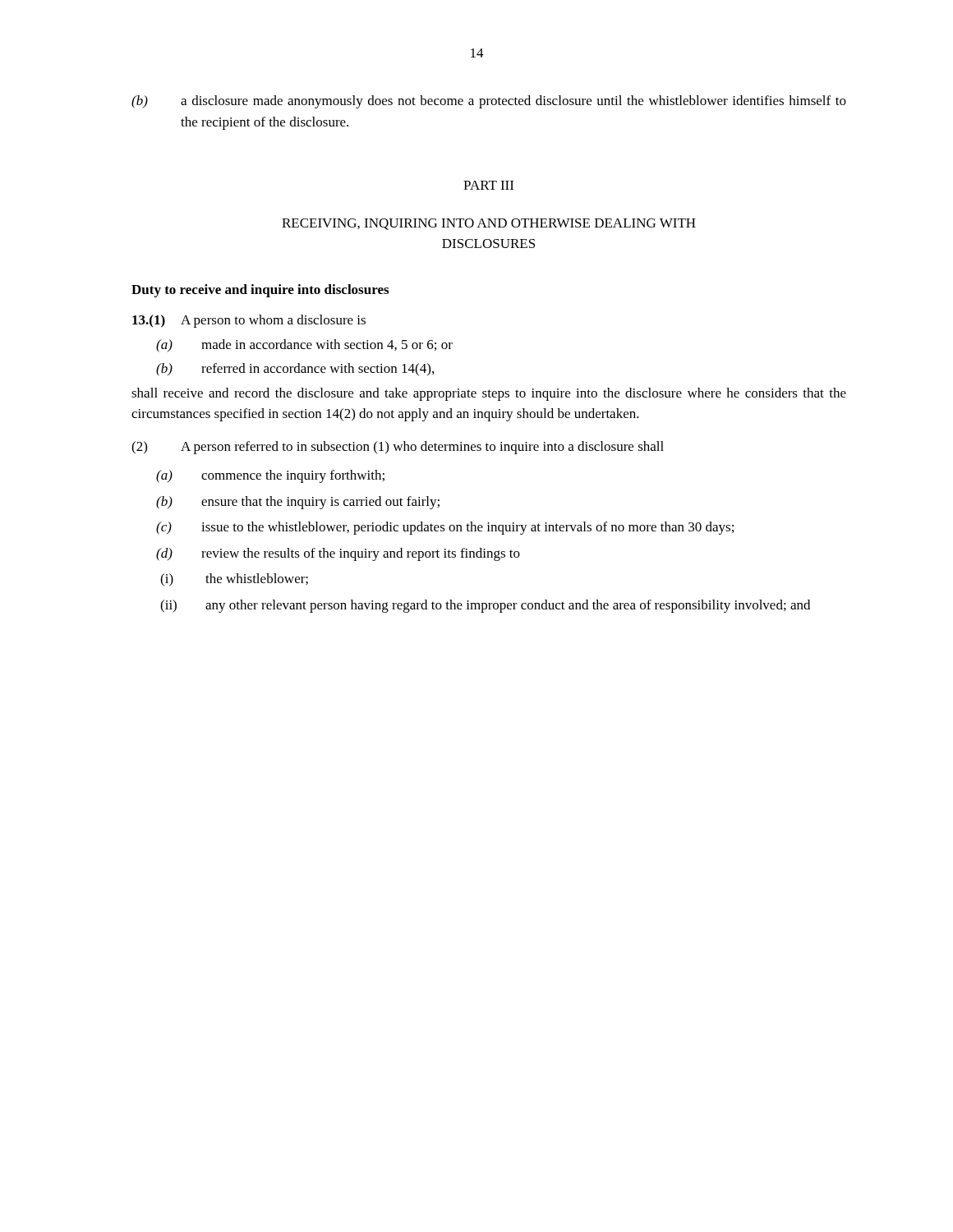
Task: Click on the text block starting "(b) referred in accordance"
Action: pyautogui.click(x=295, y=370)
